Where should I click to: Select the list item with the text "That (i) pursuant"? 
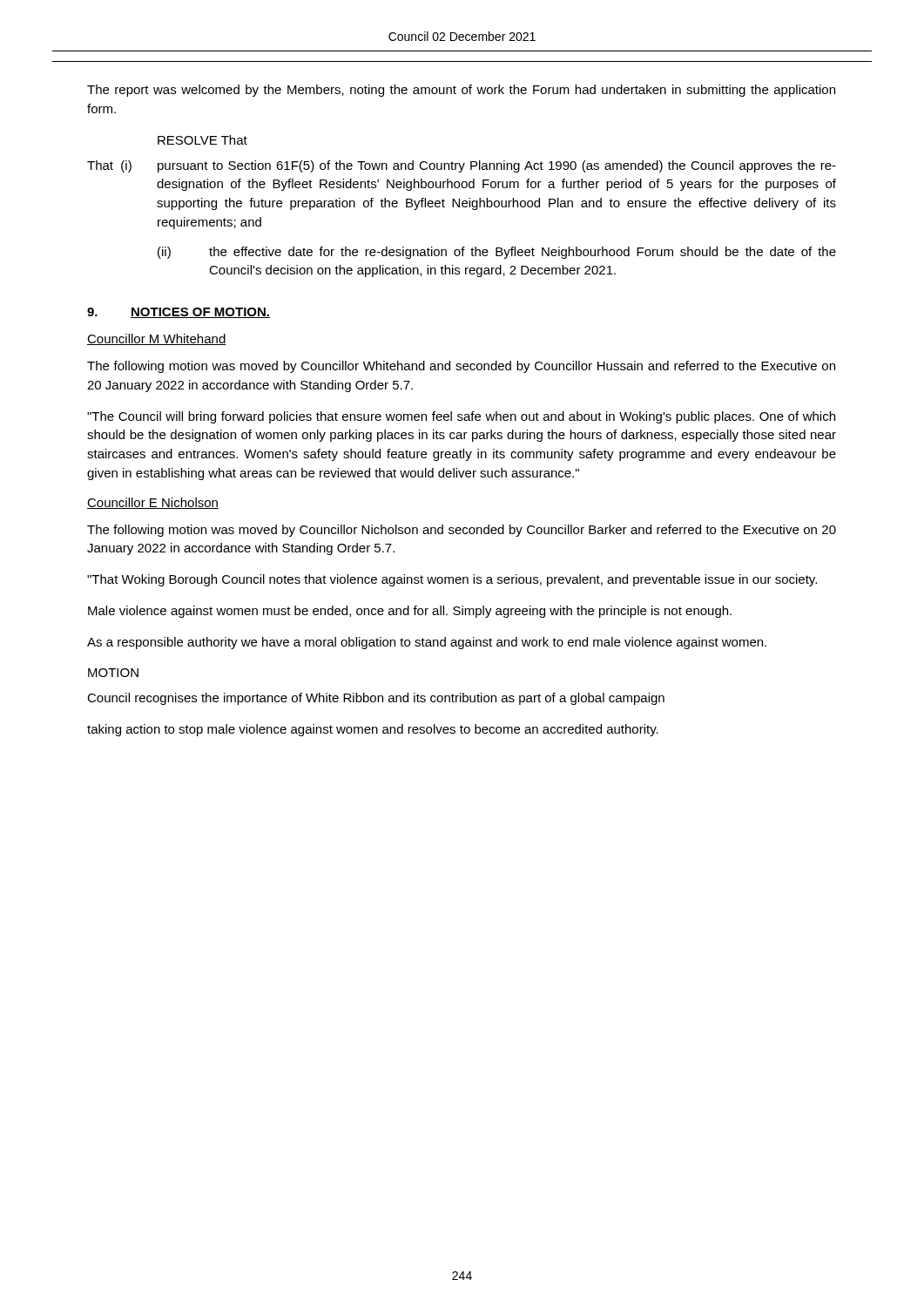pos(462,193)
